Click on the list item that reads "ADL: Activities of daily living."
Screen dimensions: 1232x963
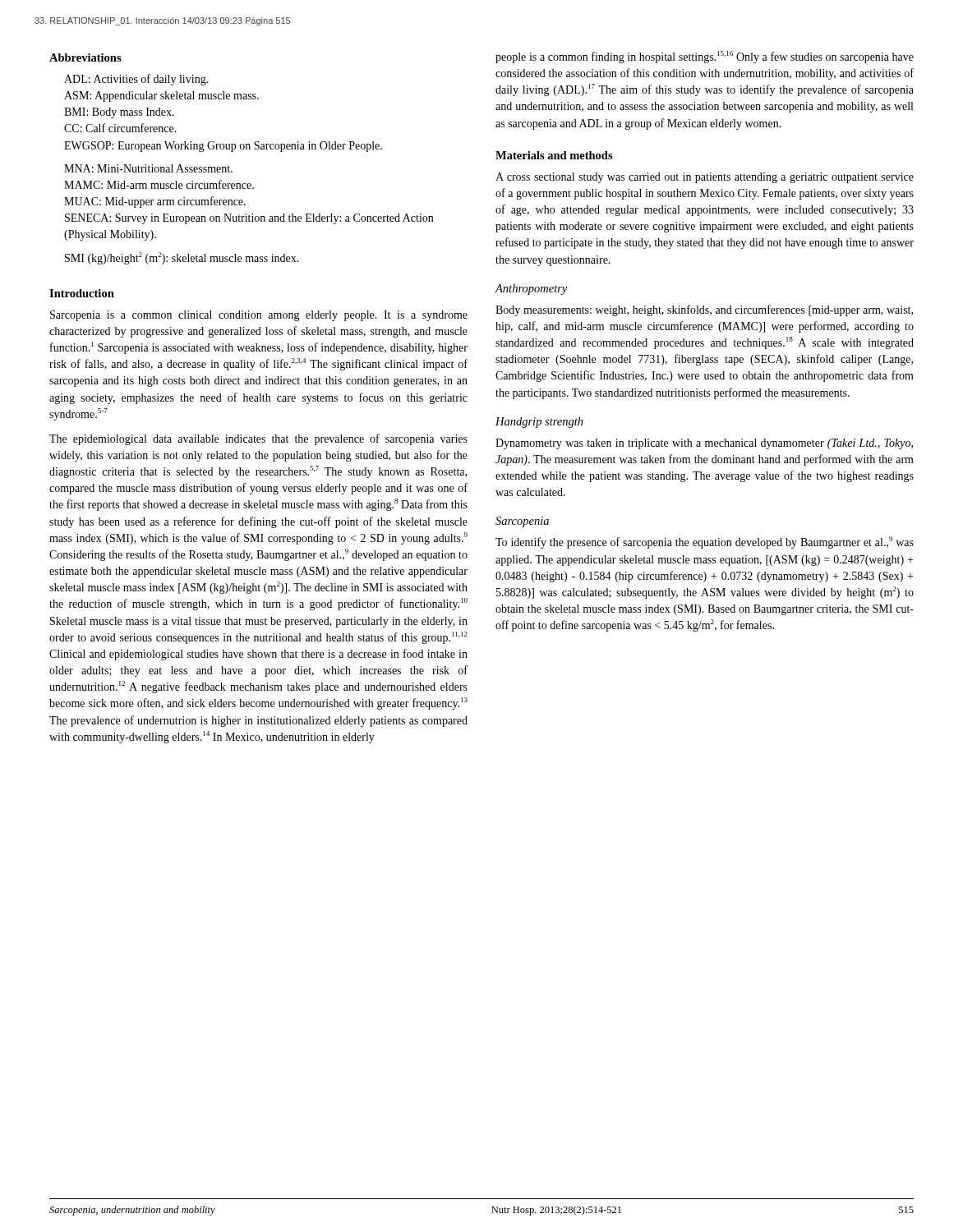(x=137, y=79)
